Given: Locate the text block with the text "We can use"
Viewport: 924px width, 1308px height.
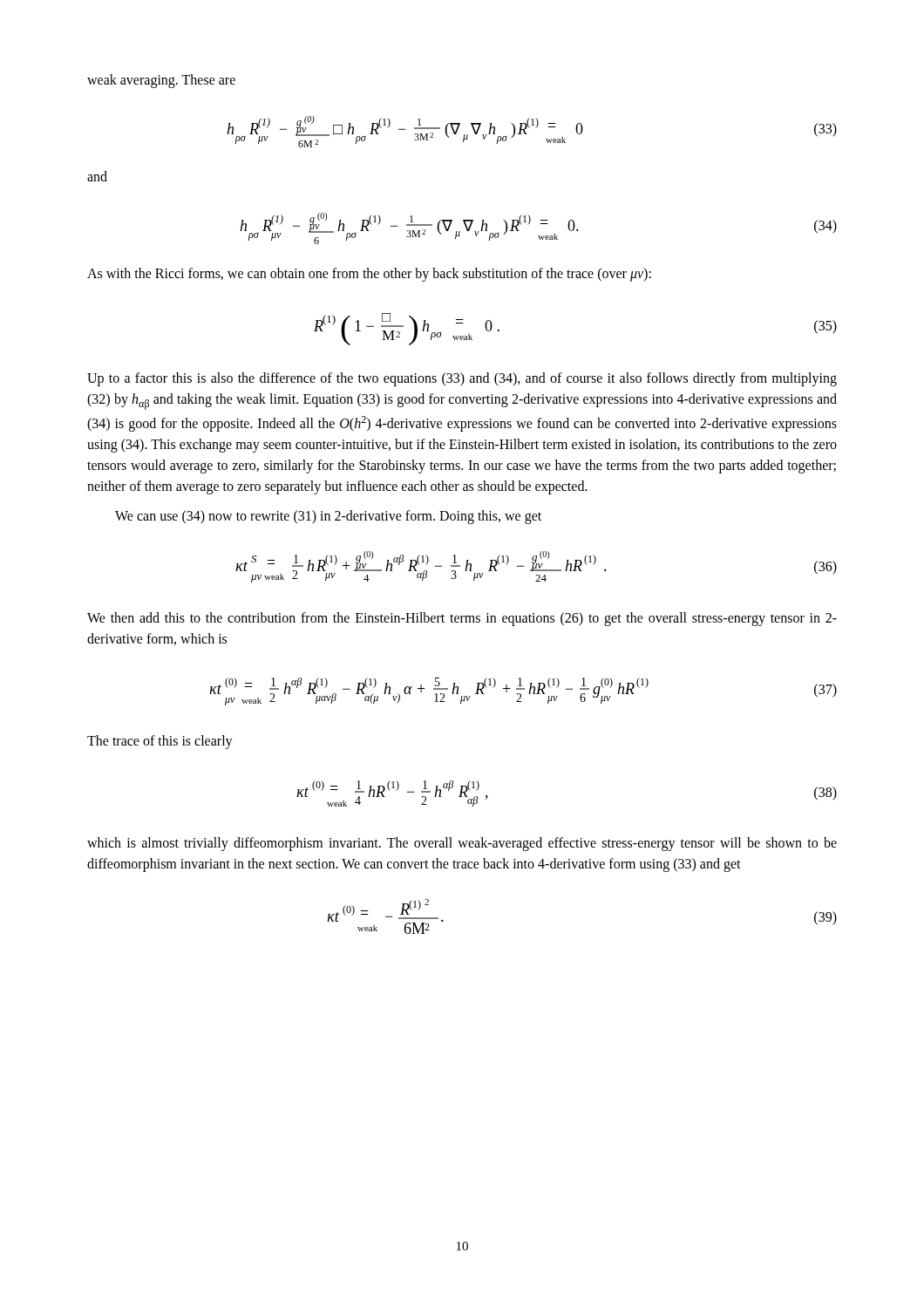Looking at the screenshot, I should (x=462, y=516).
